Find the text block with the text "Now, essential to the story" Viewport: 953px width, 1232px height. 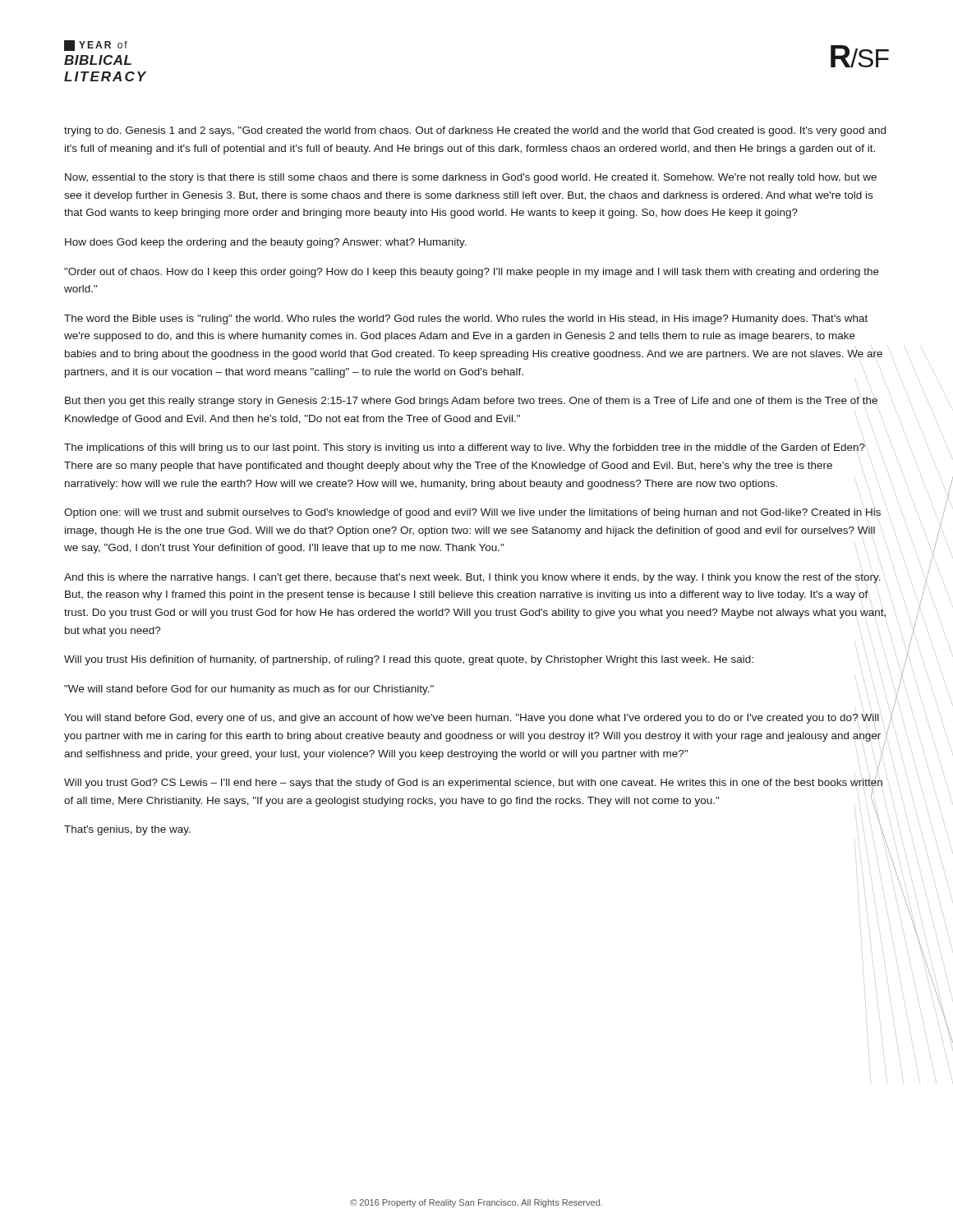click(476, 195)
